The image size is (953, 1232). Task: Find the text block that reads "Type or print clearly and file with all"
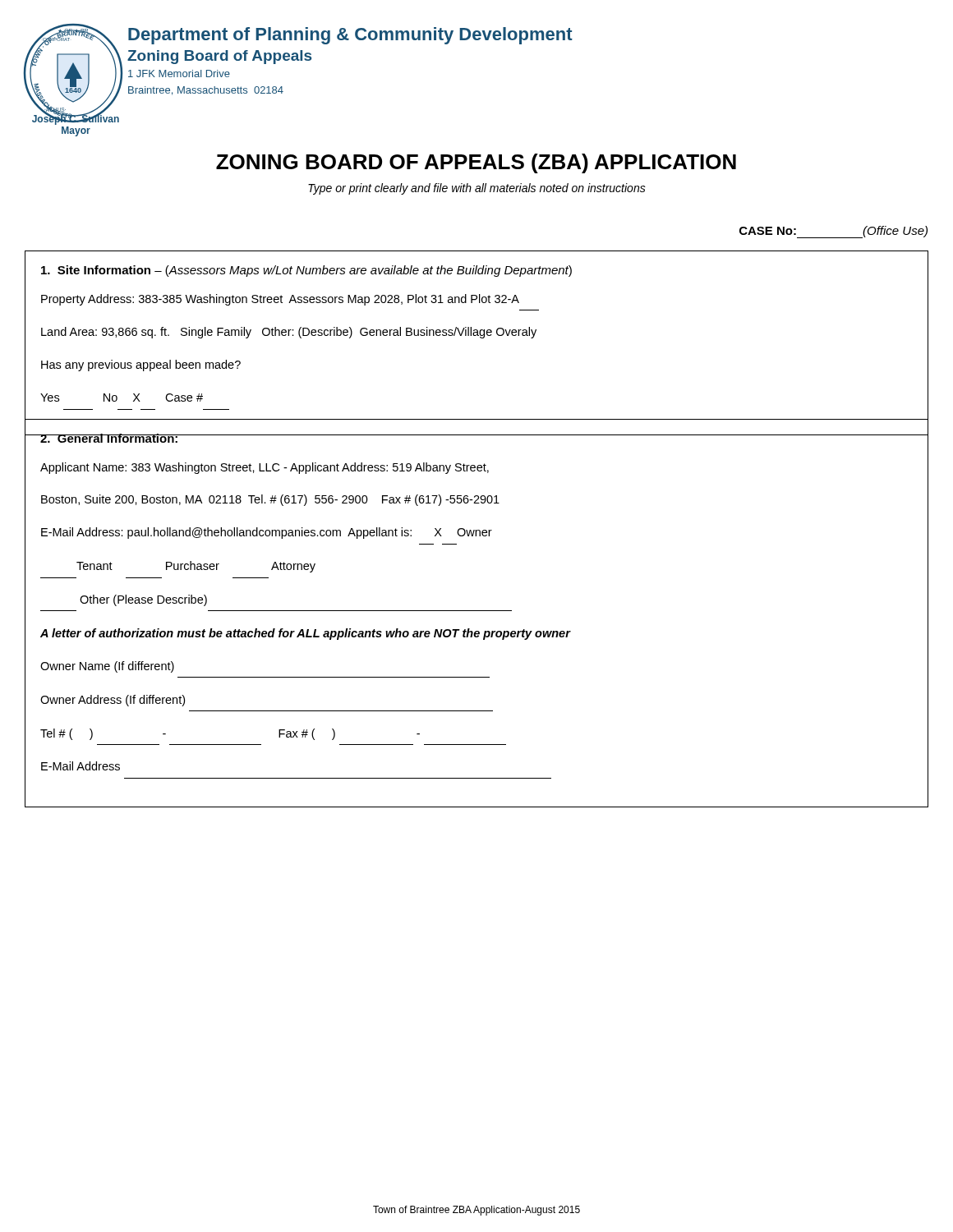pyautogui.click(x=476, y=188)
